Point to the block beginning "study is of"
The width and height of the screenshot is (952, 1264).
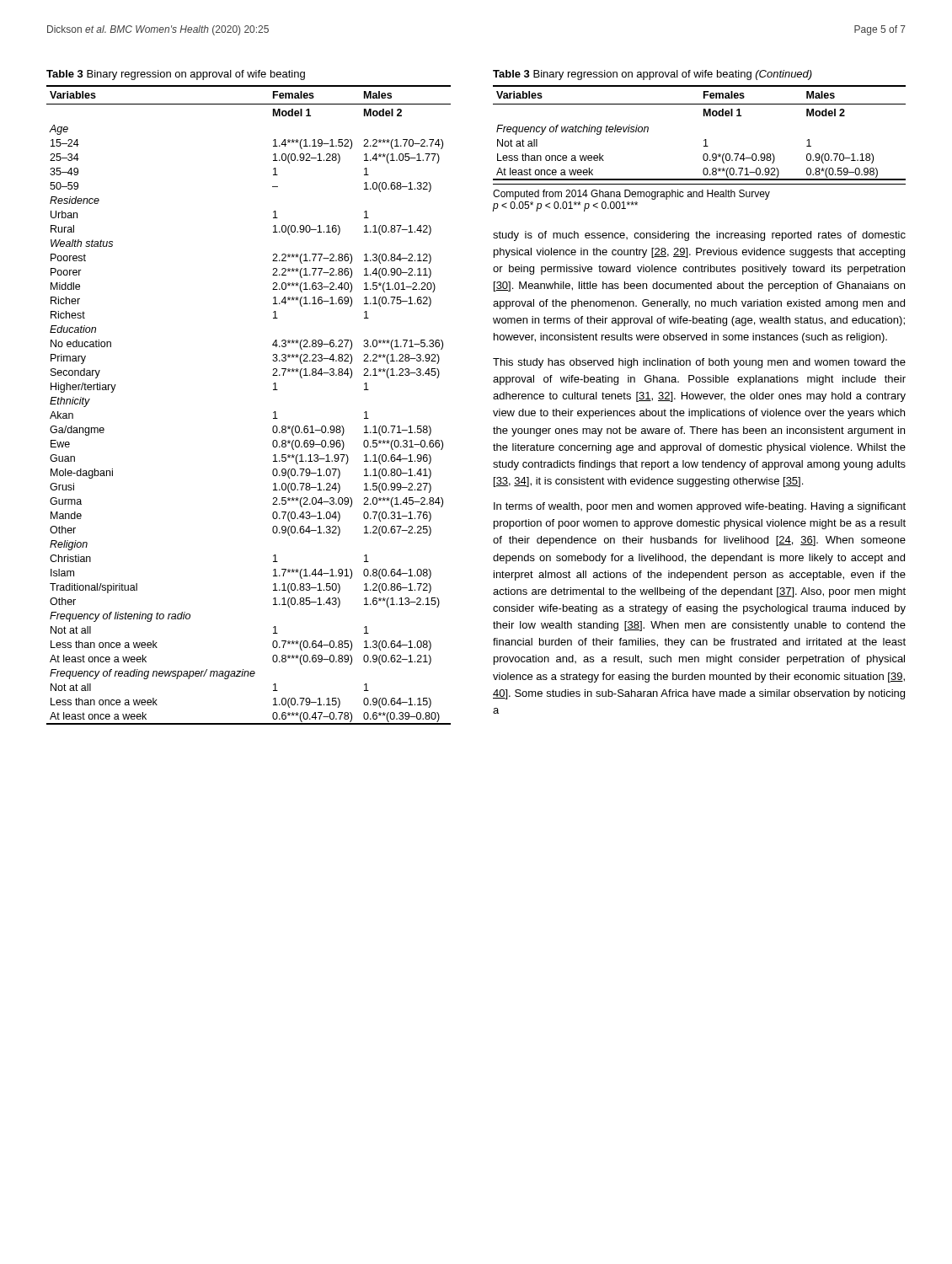699,286
